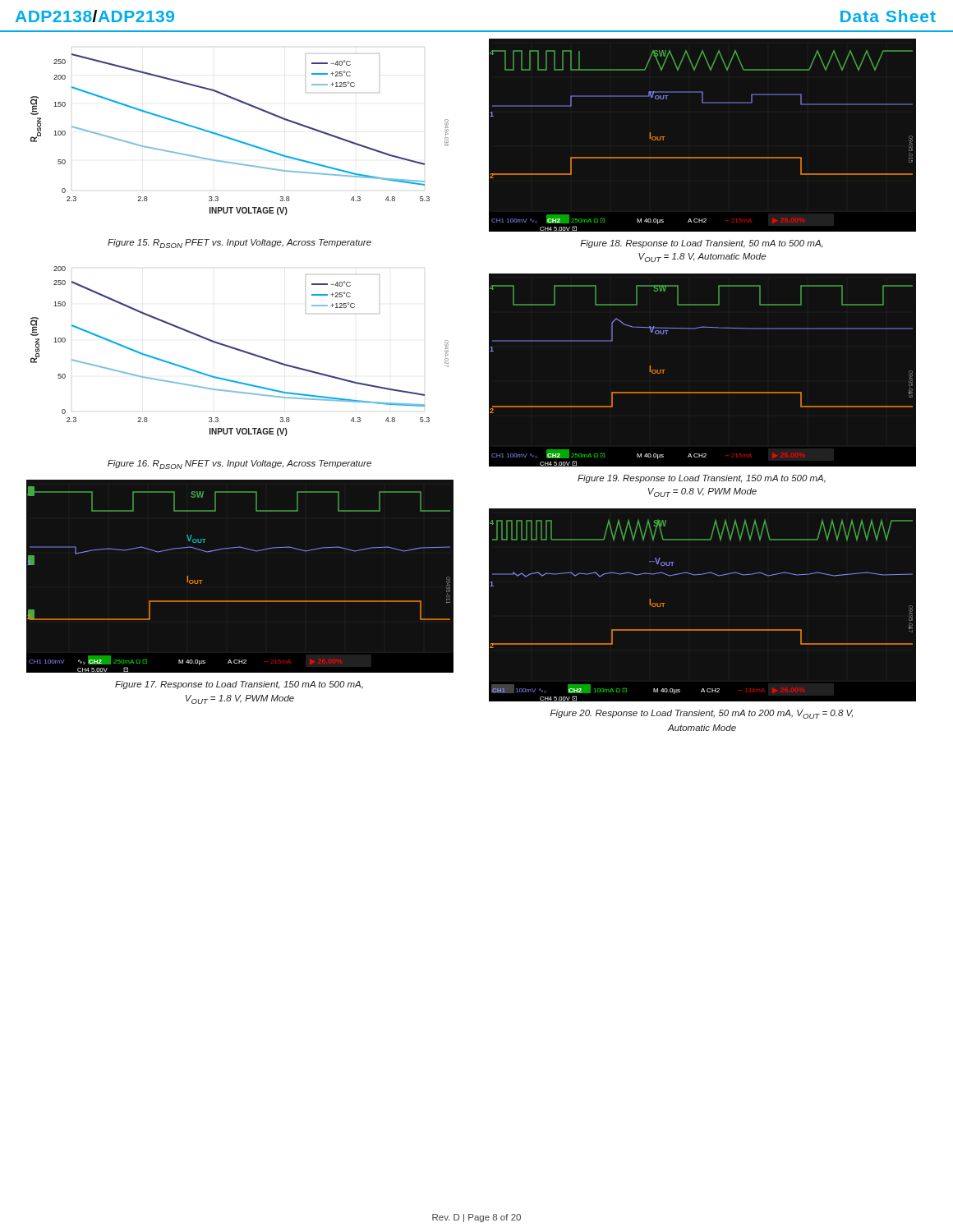
Task: Find the caption on this page that starts "Figure 17. Response to Load Transient, 150 mA"
Action: point(239,692)
